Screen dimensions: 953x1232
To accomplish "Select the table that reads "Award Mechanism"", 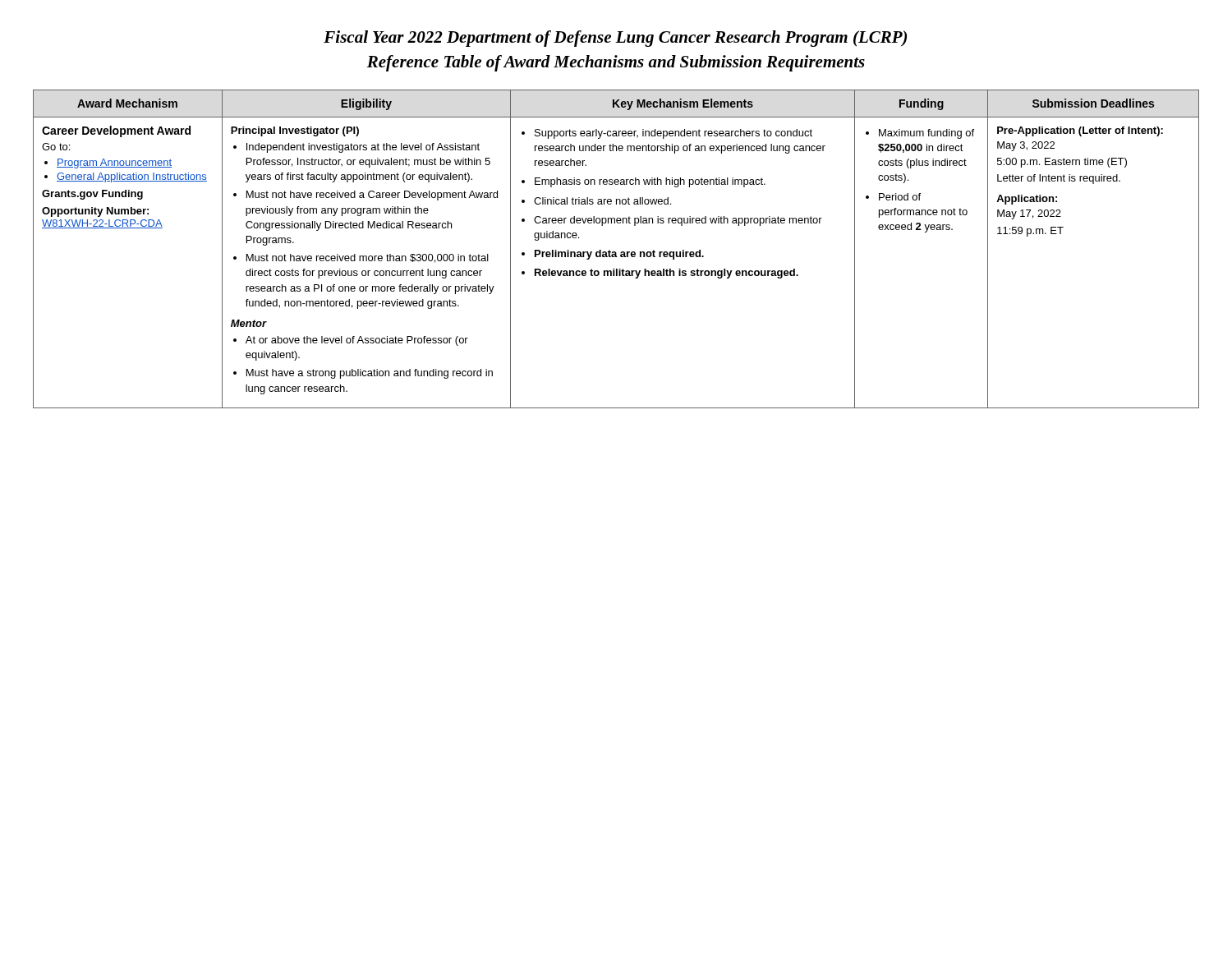I will click(616, 249).
